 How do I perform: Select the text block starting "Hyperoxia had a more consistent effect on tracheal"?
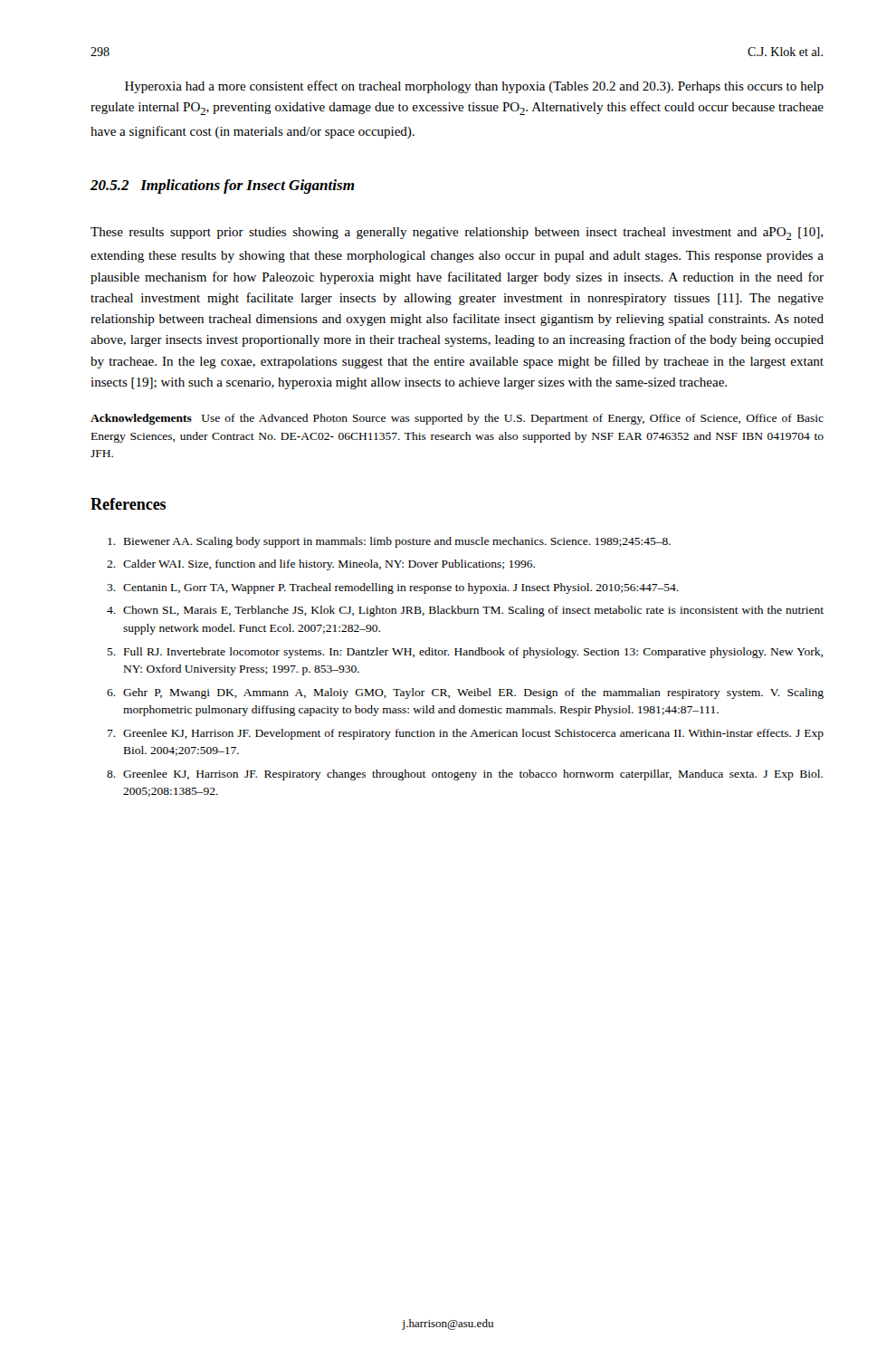pyautogui.click(x=457, y=109)
